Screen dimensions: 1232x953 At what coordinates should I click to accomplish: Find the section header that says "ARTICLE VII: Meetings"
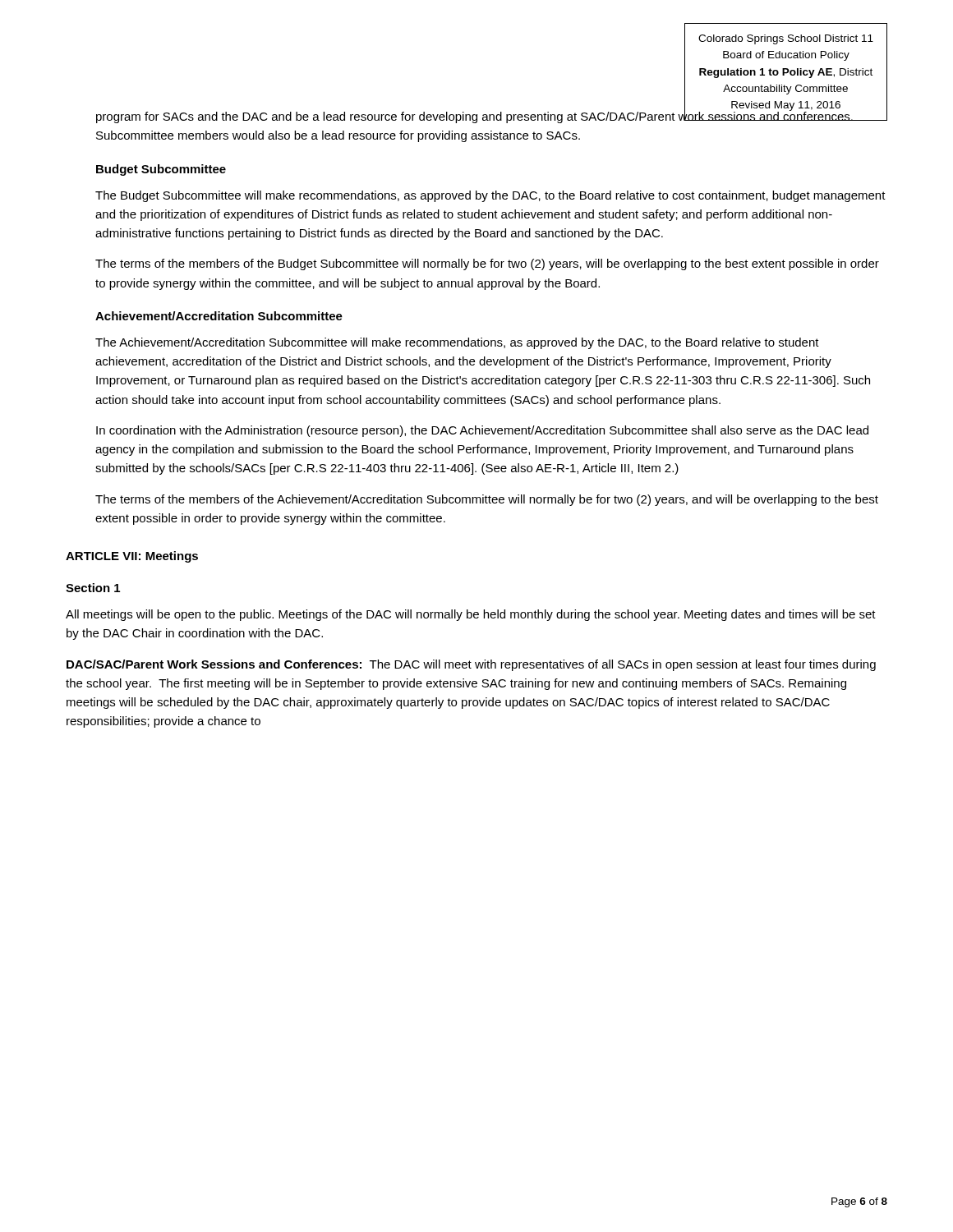click(x=132, y=556)
